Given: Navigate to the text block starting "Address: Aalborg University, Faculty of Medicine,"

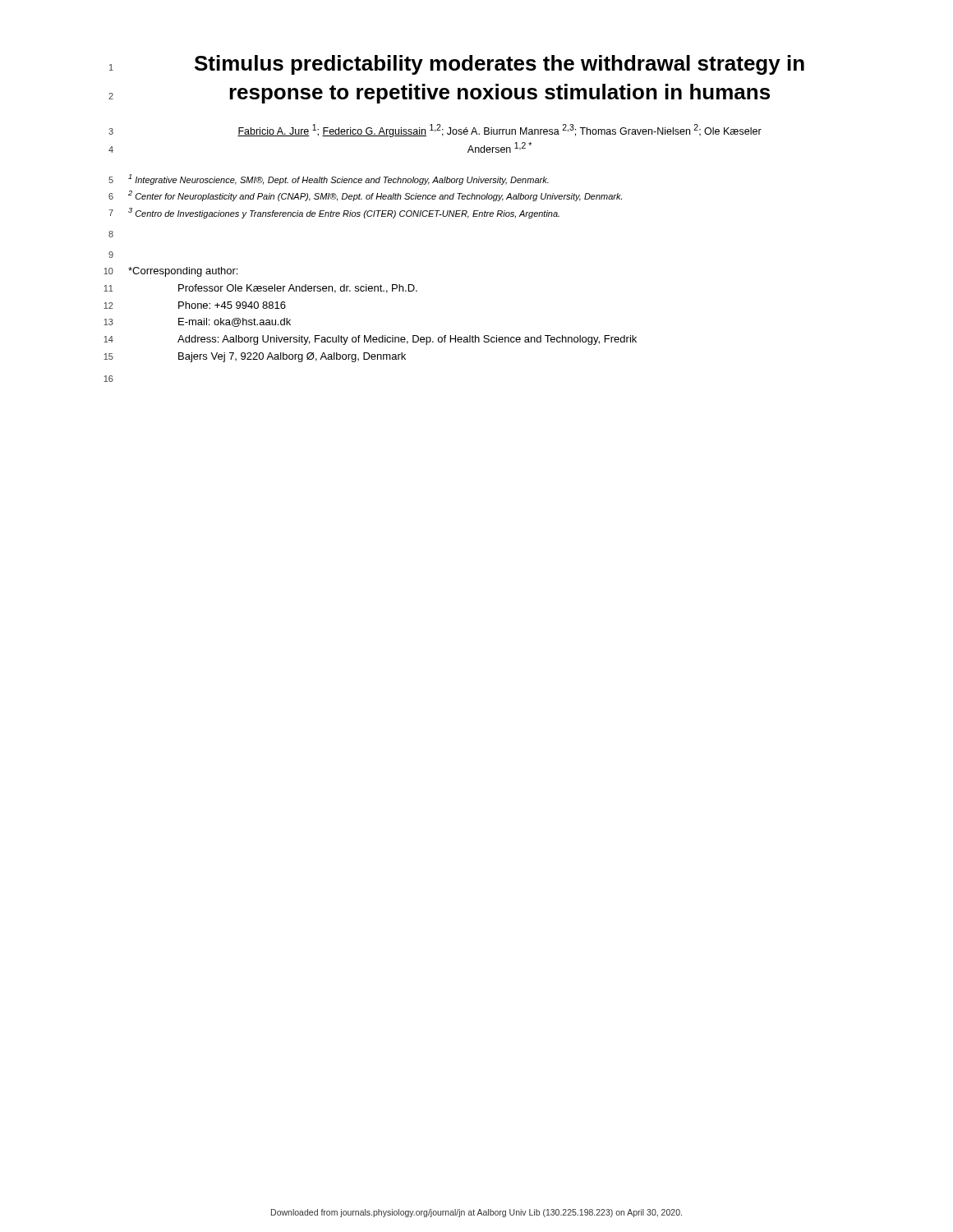Looking at the screenshot, I should coord(407,339).
